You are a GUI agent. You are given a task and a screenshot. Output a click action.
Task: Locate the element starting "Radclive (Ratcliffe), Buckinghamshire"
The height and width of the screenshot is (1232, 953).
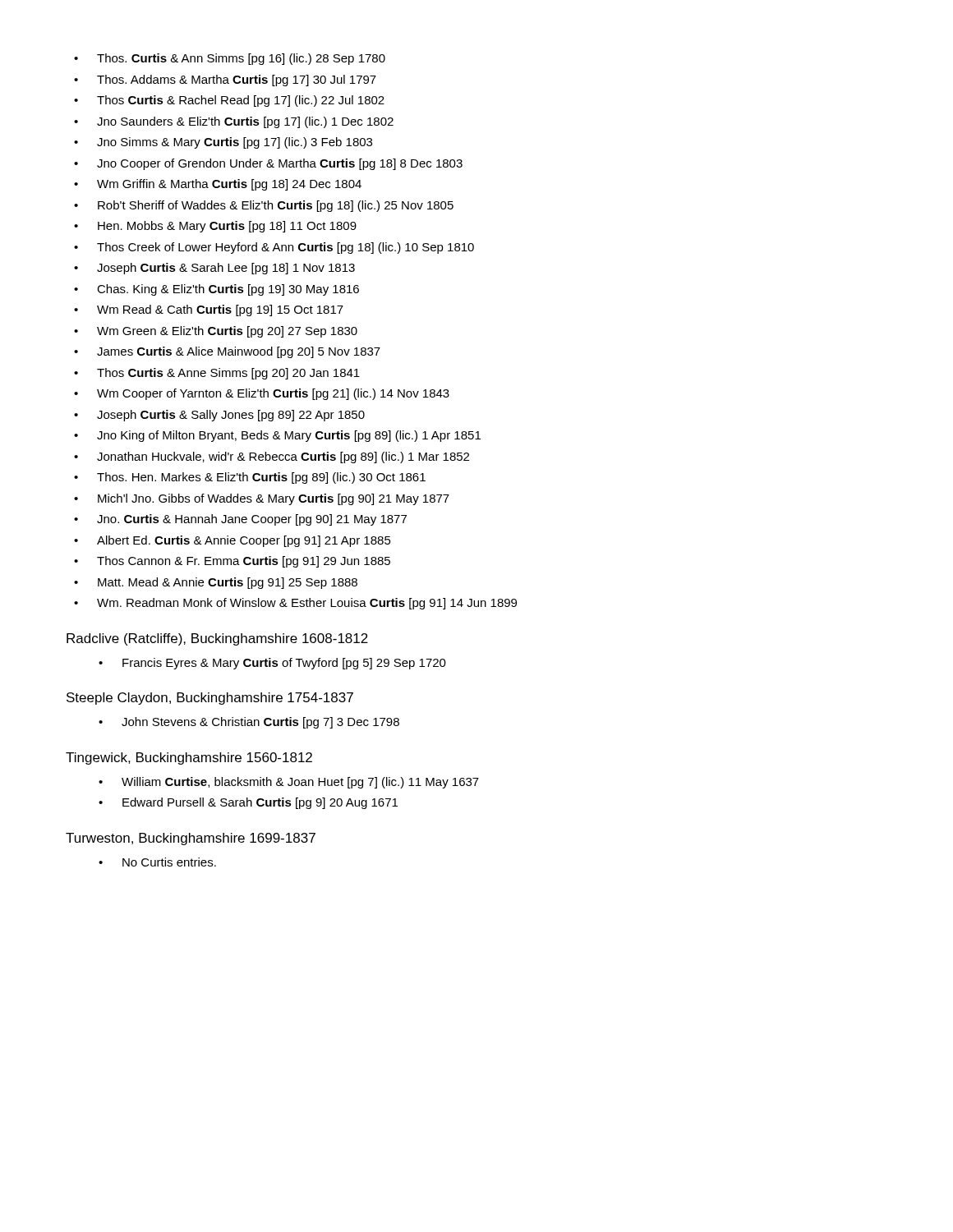tap(217, 638)
